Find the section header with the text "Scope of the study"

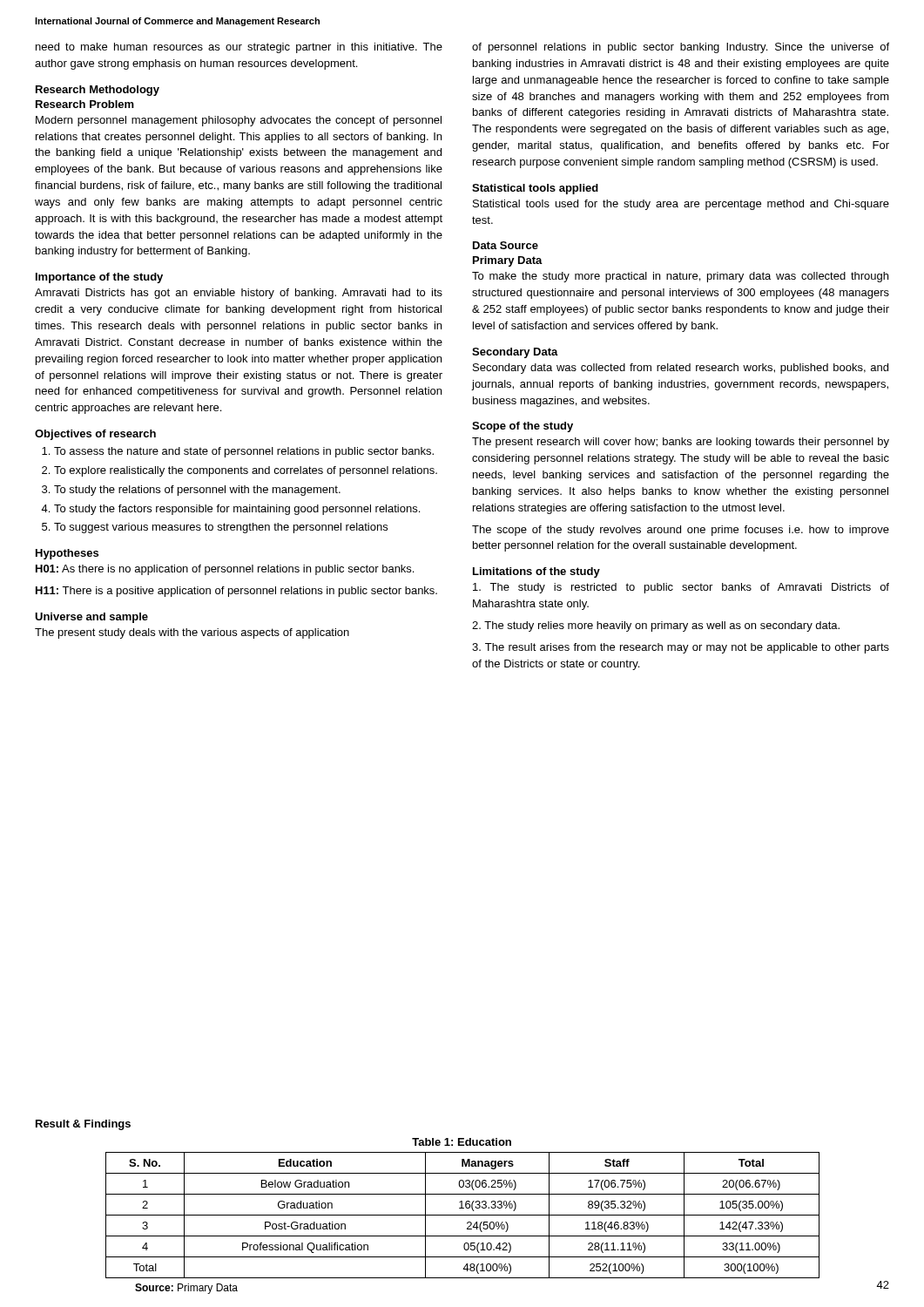(x=523, y=426)
